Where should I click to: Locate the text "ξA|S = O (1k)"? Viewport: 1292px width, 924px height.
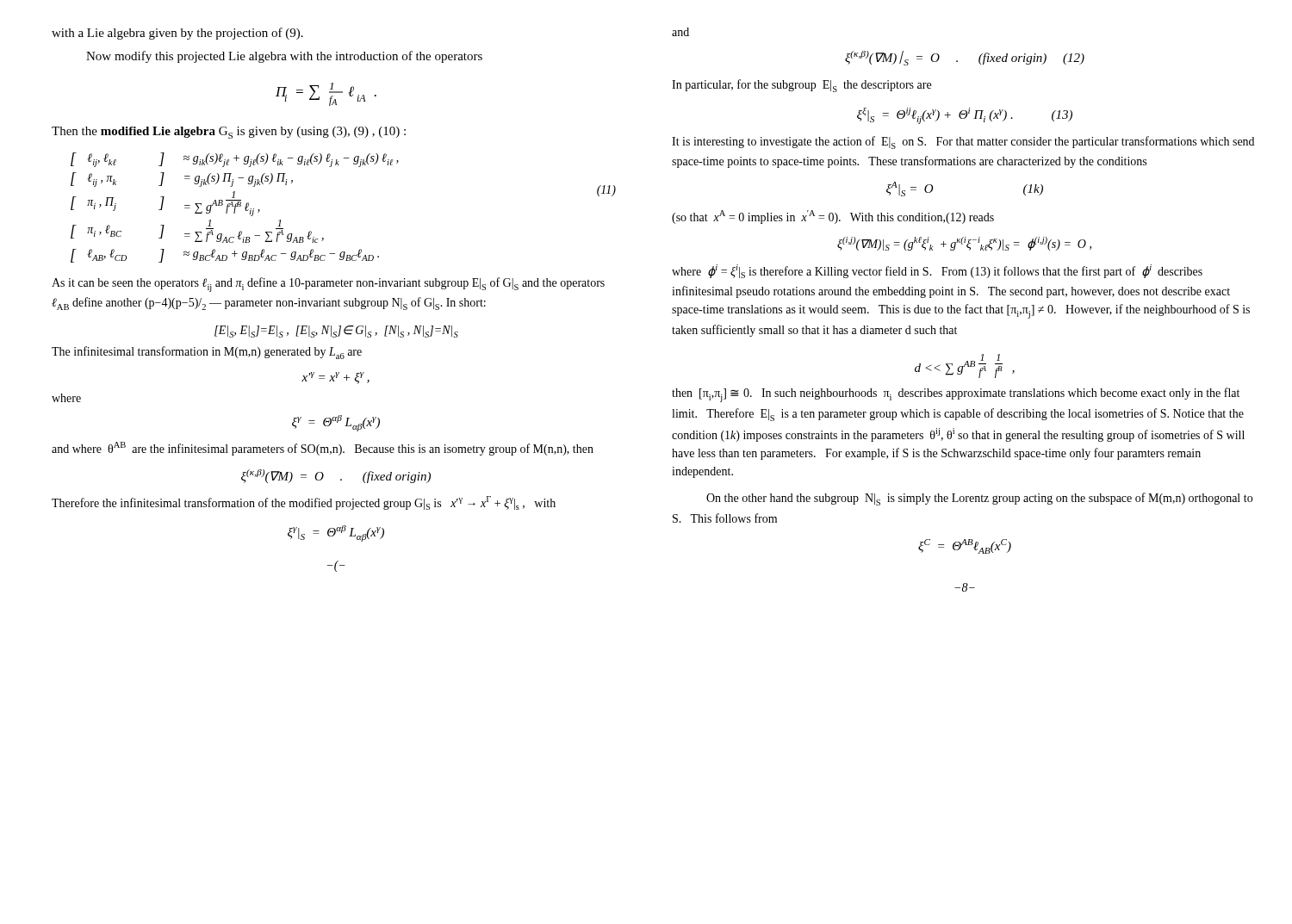point(903,191)
